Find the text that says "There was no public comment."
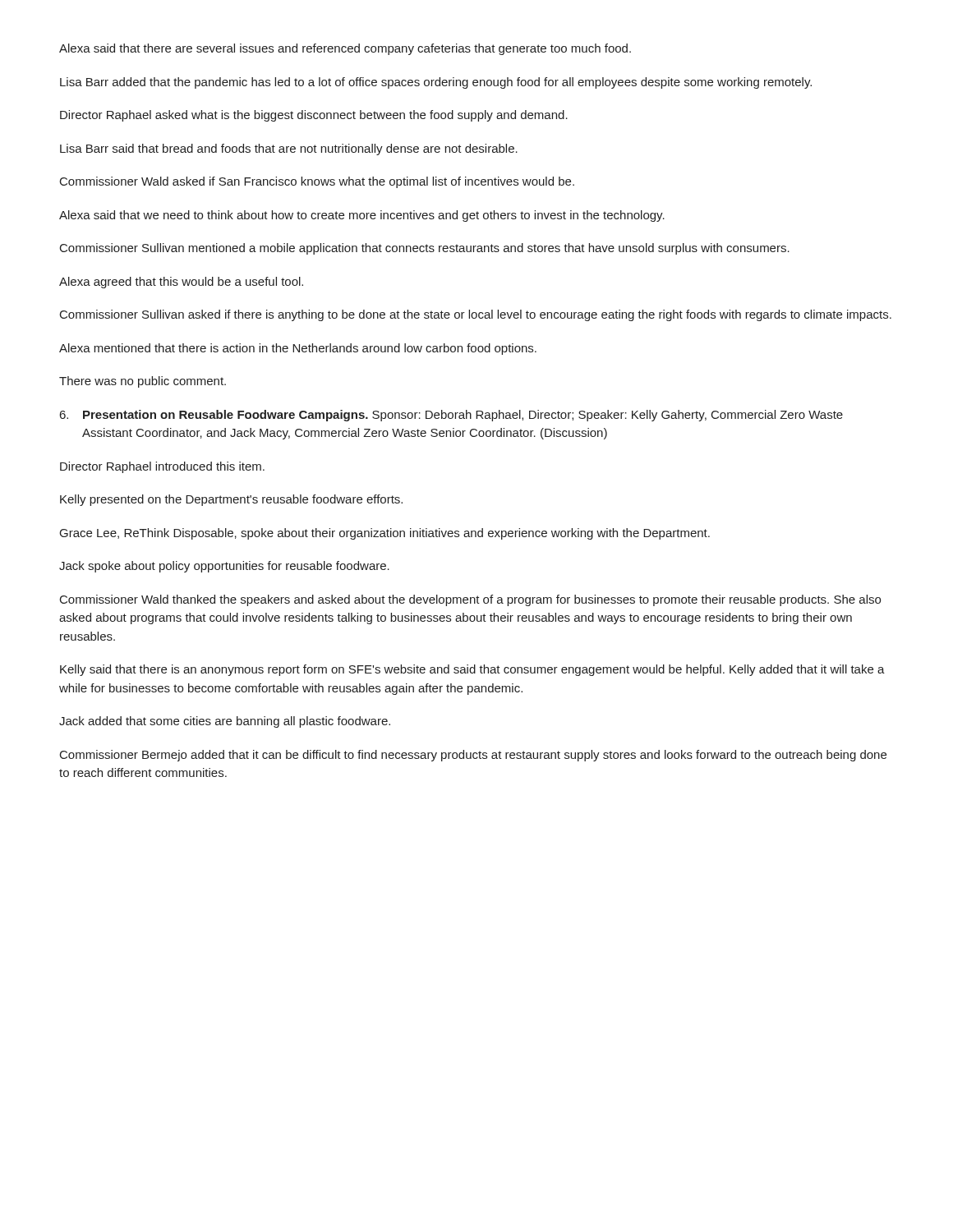 click(143, 381)
